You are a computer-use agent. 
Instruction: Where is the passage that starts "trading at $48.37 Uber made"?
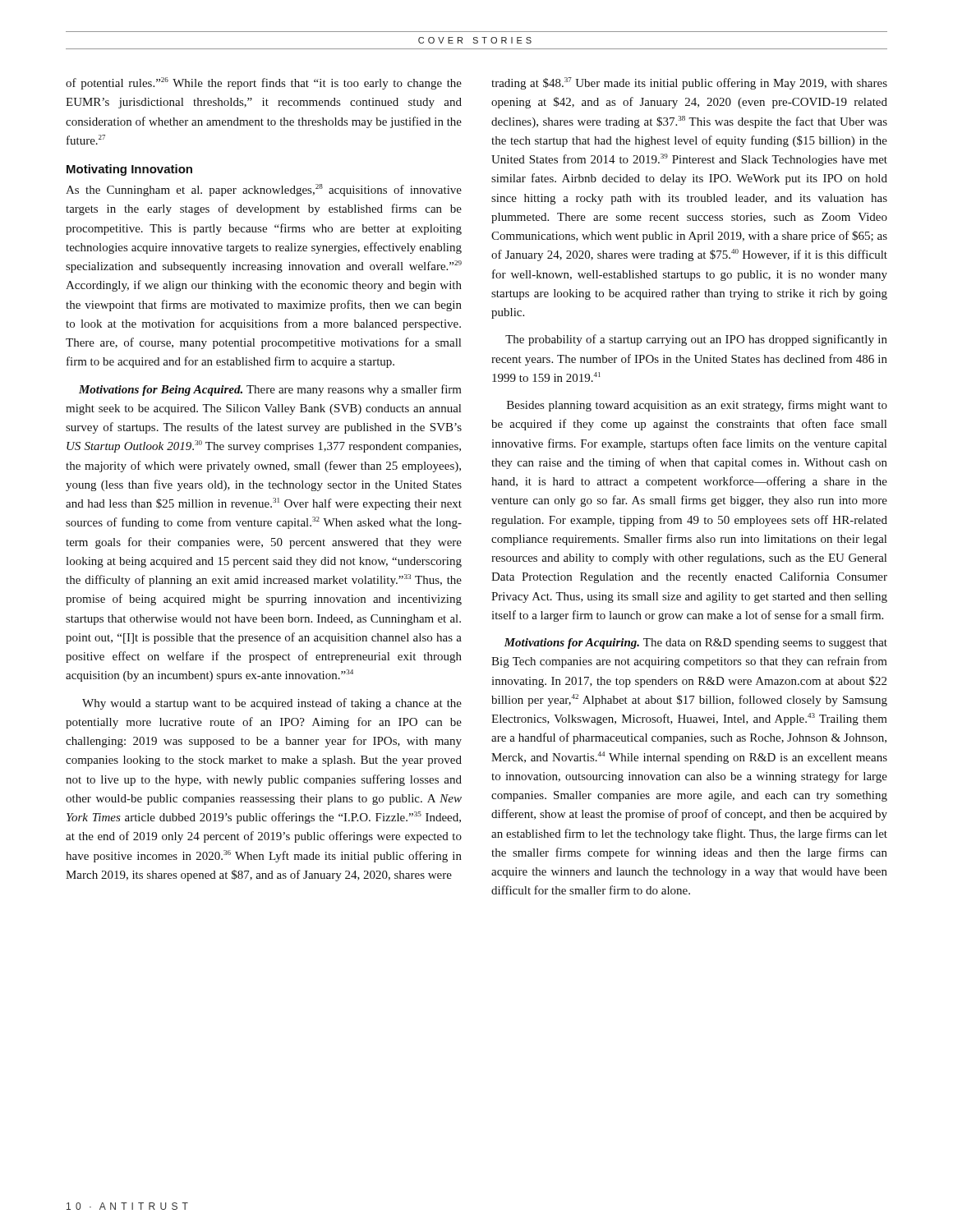point(689,487)
